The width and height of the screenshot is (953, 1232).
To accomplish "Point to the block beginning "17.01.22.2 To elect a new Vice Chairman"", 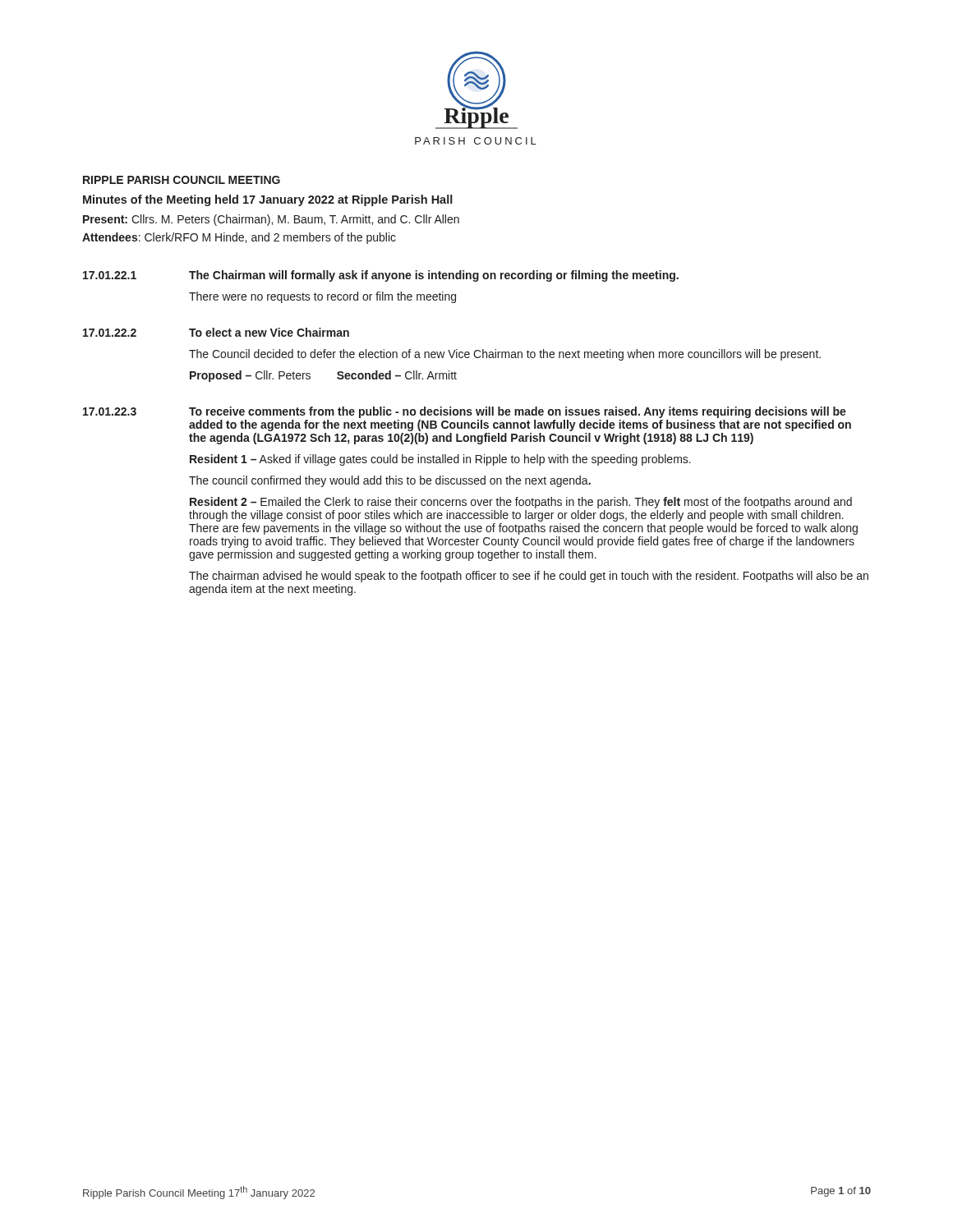I will (476, 358).
